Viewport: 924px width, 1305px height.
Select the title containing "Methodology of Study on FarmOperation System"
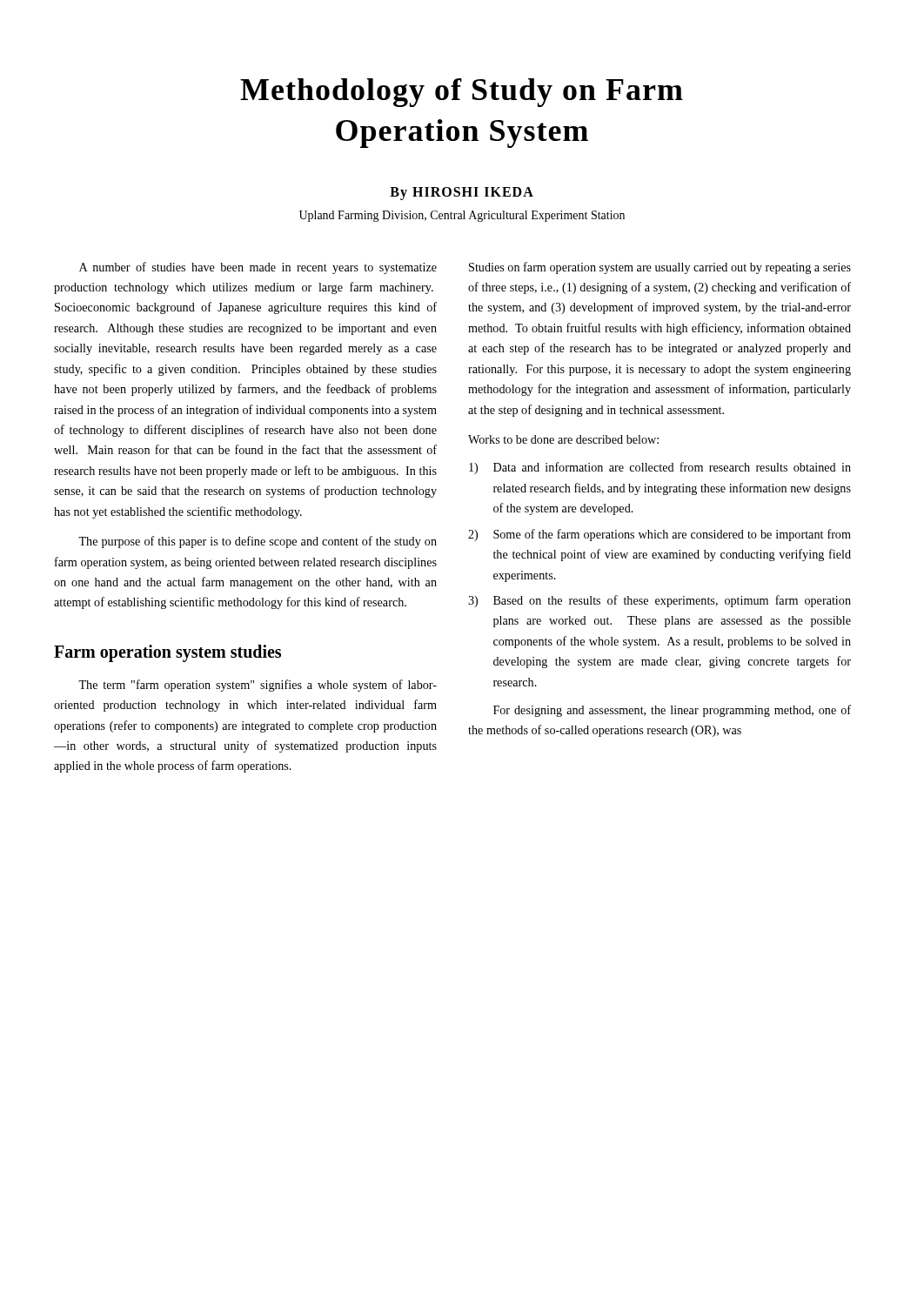click(x=462, y=110)
